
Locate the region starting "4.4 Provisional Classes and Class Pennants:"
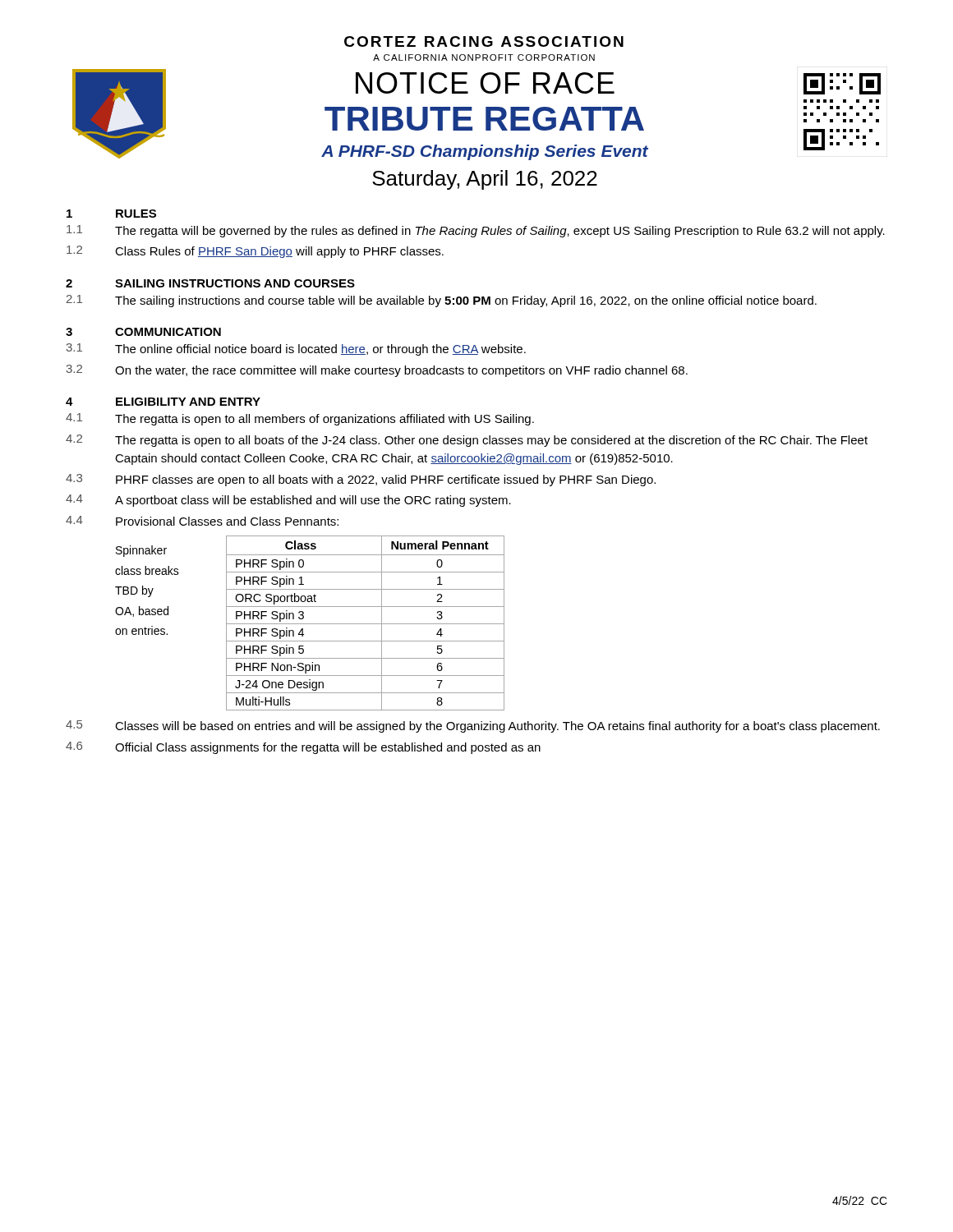pos(203,522)
